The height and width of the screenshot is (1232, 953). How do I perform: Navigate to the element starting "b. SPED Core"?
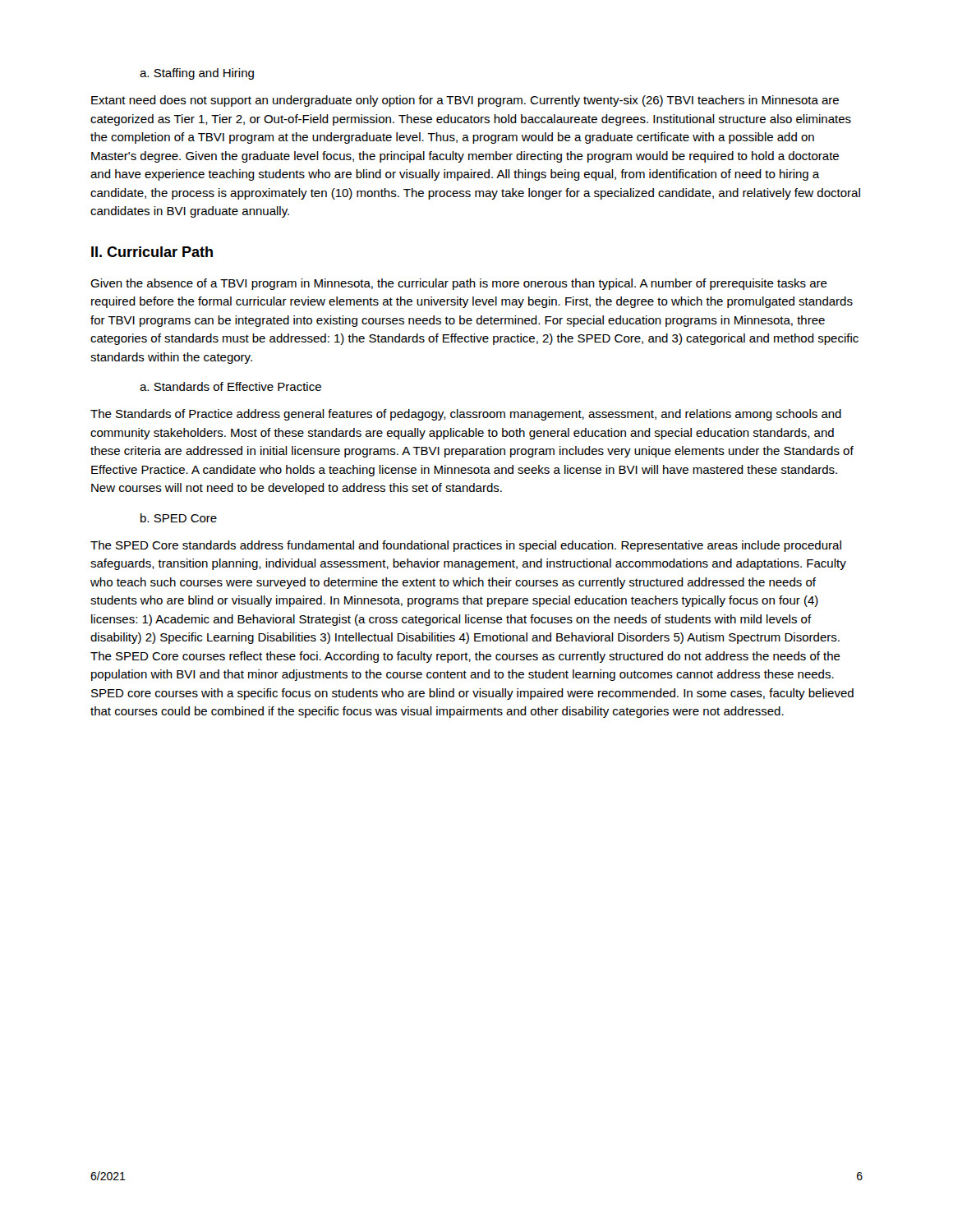178,517
